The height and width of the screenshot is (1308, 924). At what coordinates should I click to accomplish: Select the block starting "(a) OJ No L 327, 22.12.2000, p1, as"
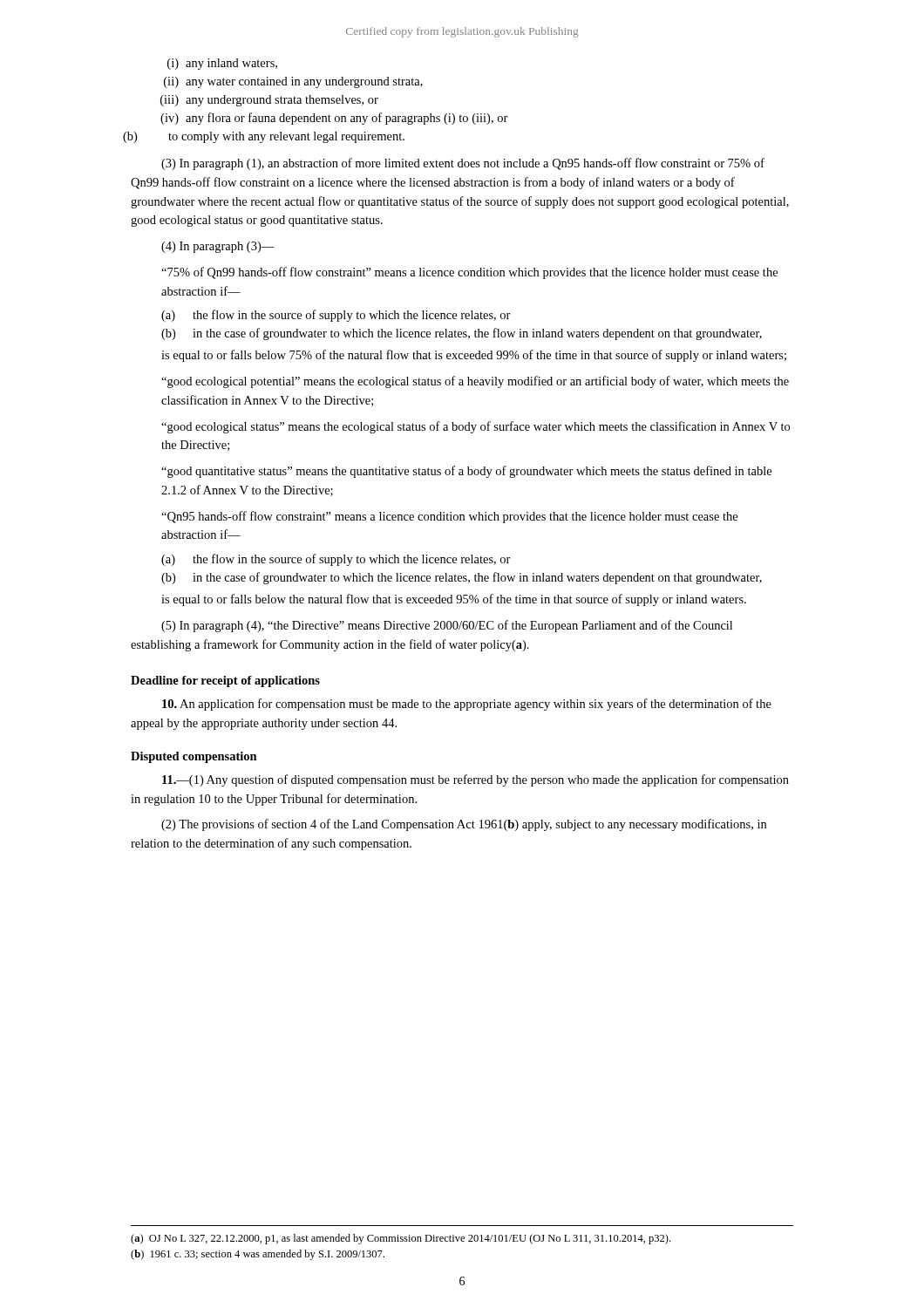pyautogui.click(x=401, y=1246)
